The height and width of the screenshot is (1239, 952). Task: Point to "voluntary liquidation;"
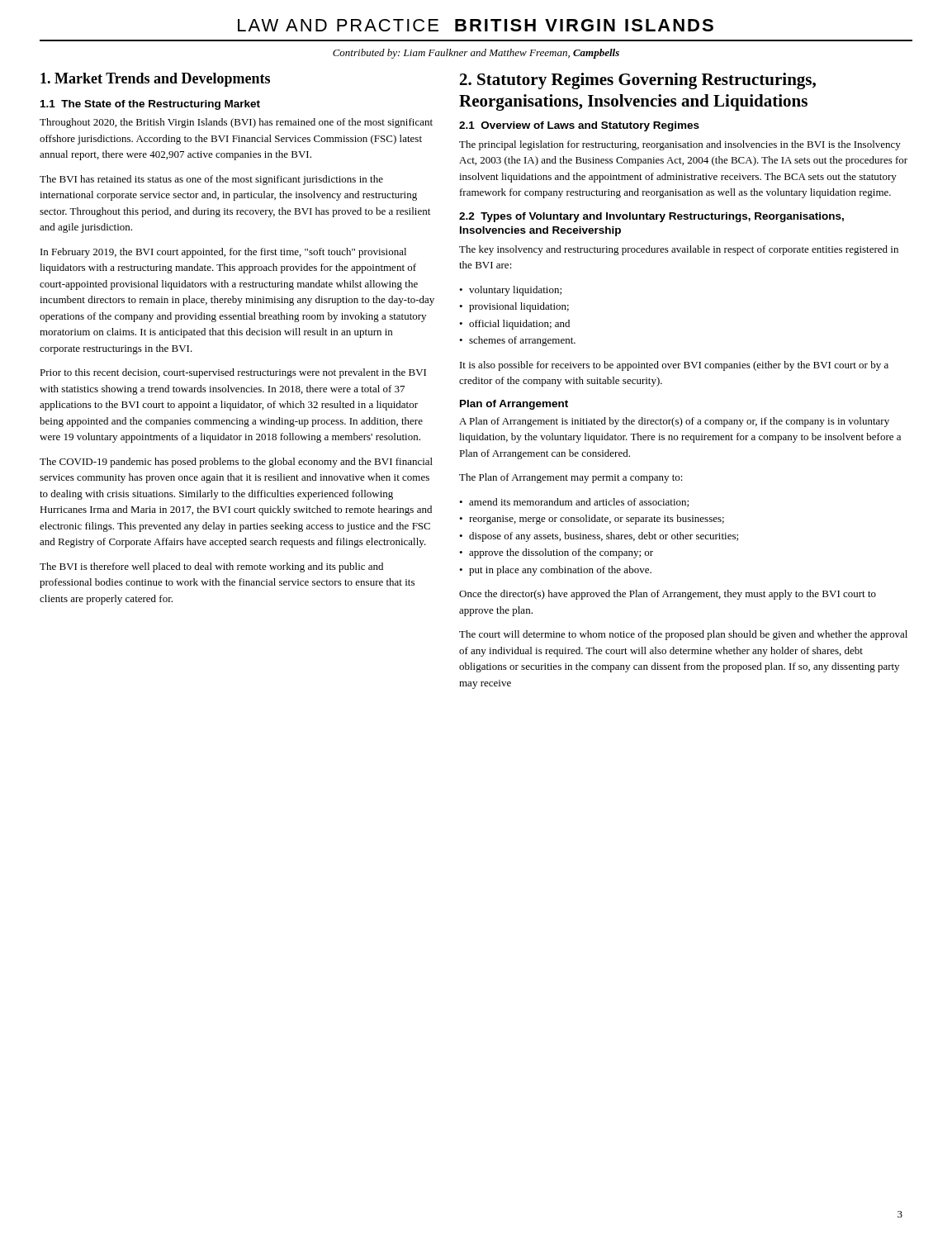coord(516,289)
